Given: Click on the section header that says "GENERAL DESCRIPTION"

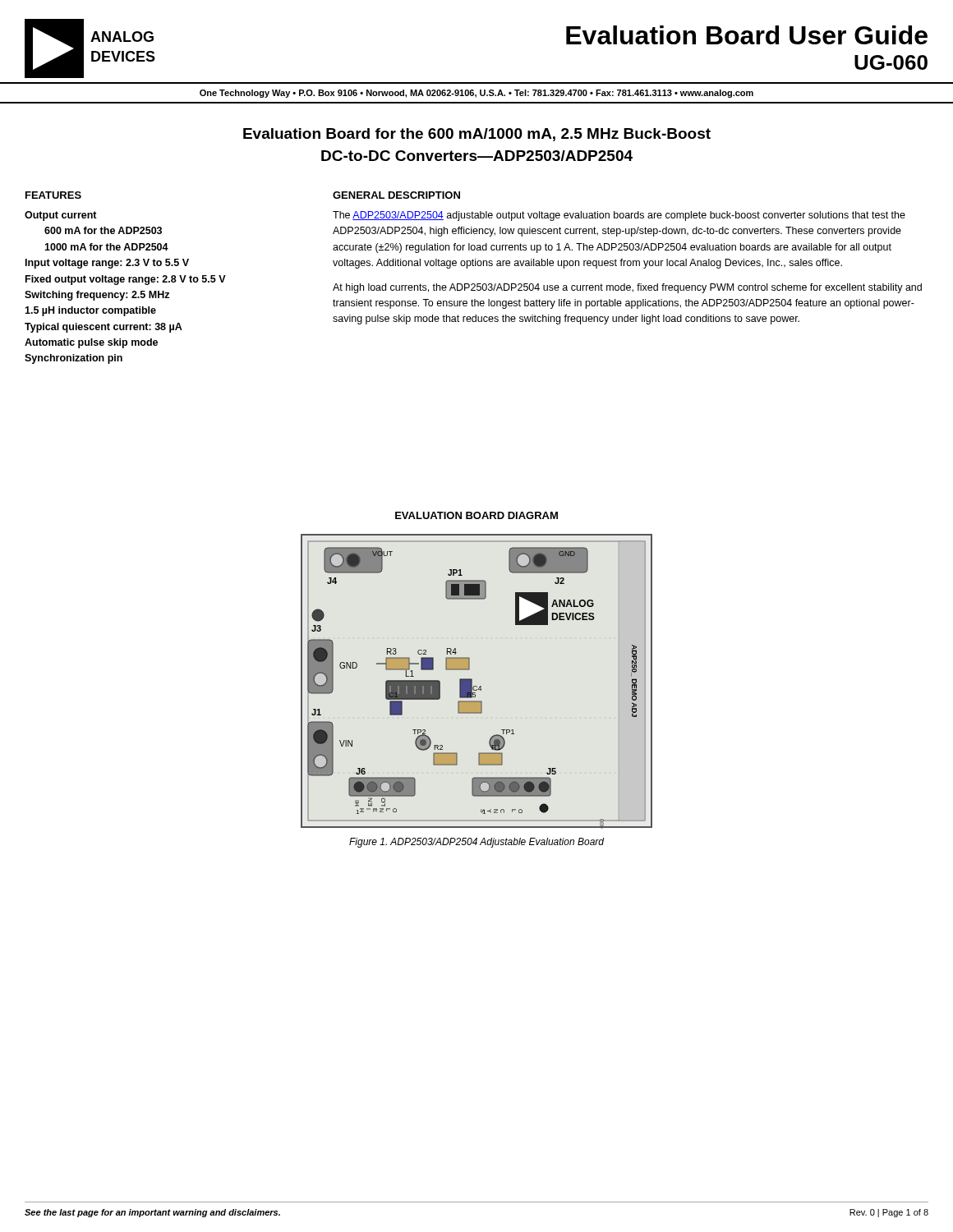Looking at the screenshot, I should click(397, 195).
